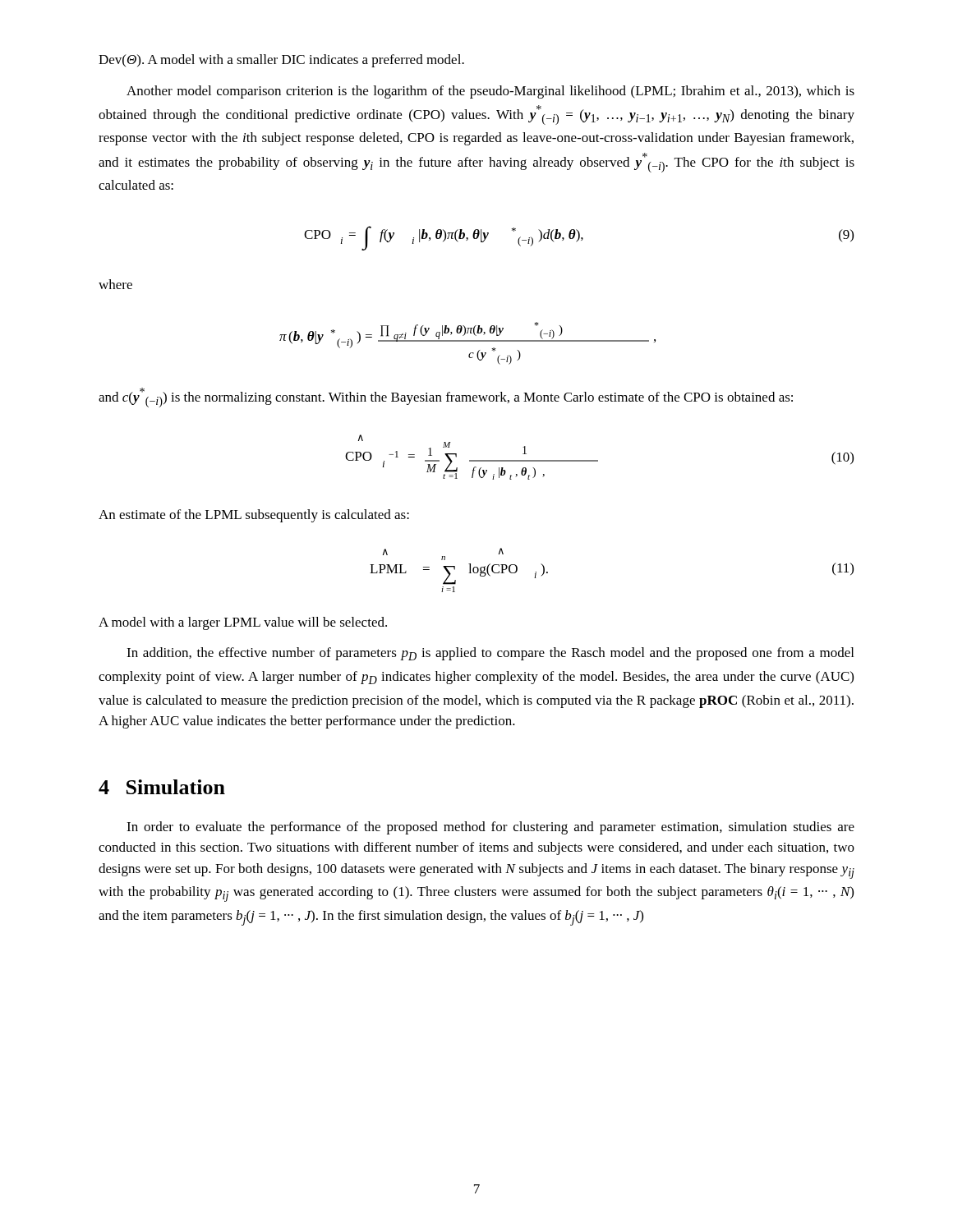Locate the text block containing "and c(y*(−i)) is"
This screenshot has height=1232, width=953.
point(446,396)
